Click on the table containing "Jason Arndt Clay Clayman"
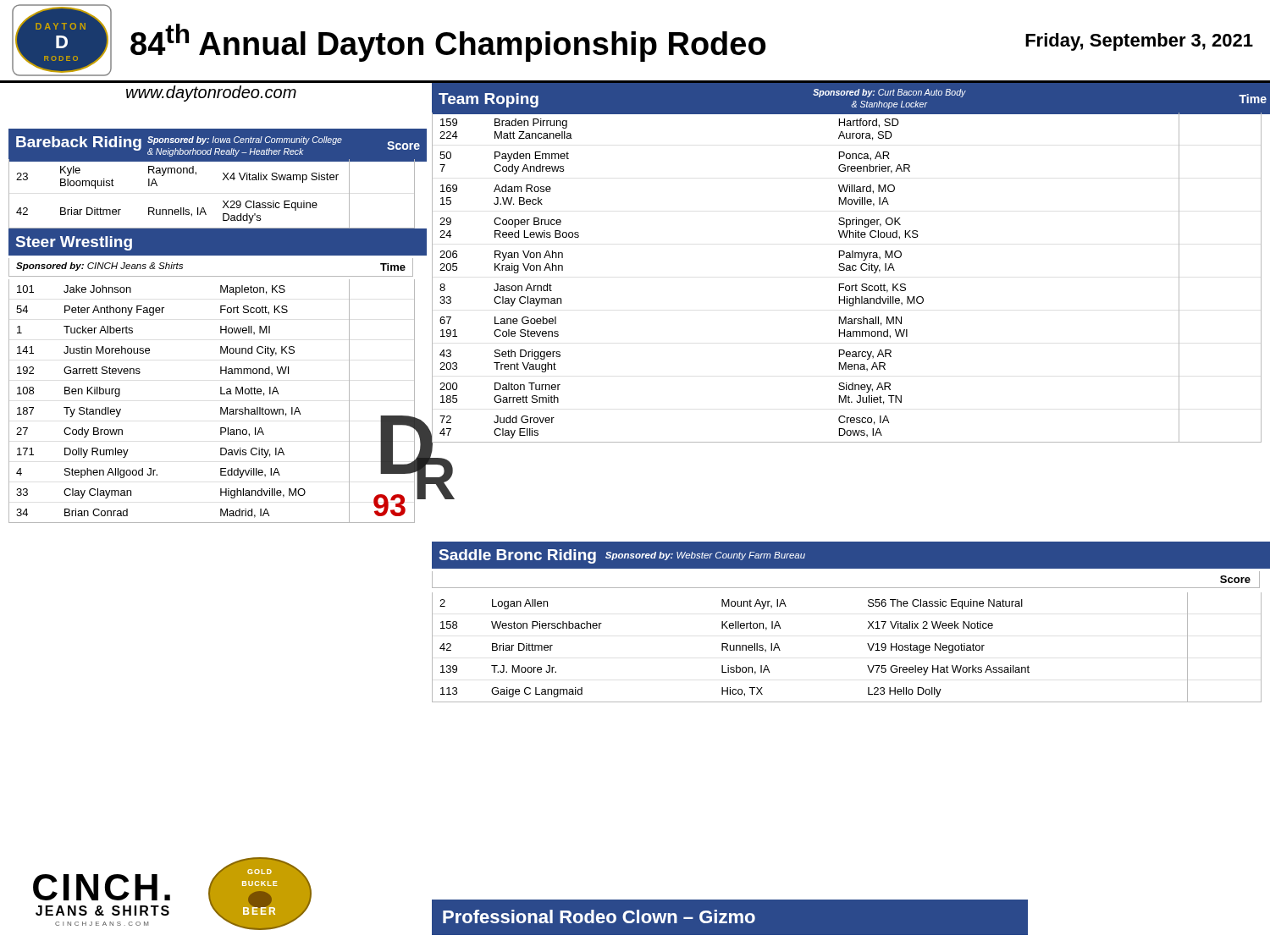This screenshot has height=952, width=1270. tap(847, 278)
